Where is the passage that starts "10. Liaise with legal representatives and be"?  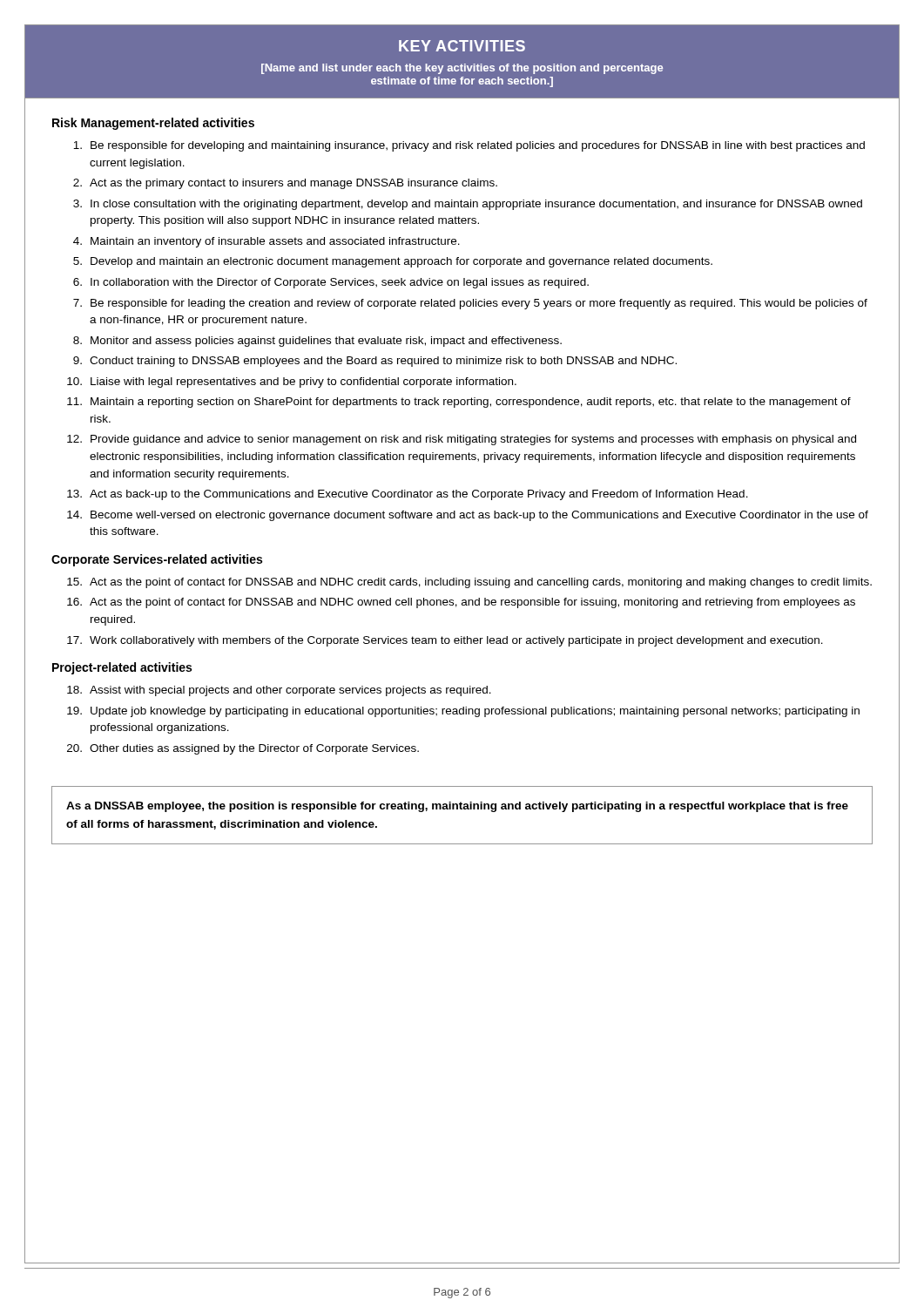[462, 381]
